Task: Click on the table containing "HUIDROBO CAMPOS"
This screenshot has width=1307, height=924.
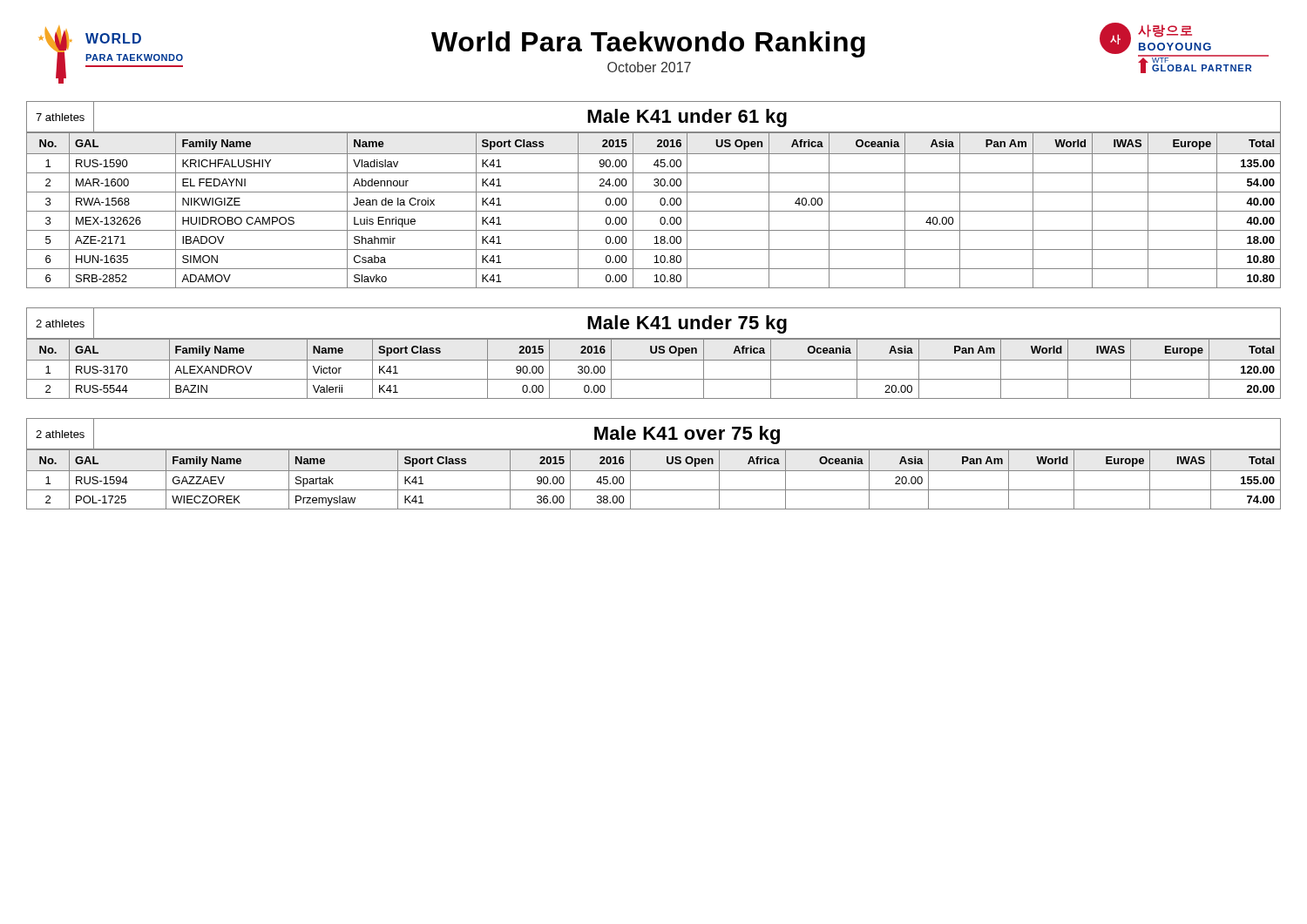Action: coord(654,210)
